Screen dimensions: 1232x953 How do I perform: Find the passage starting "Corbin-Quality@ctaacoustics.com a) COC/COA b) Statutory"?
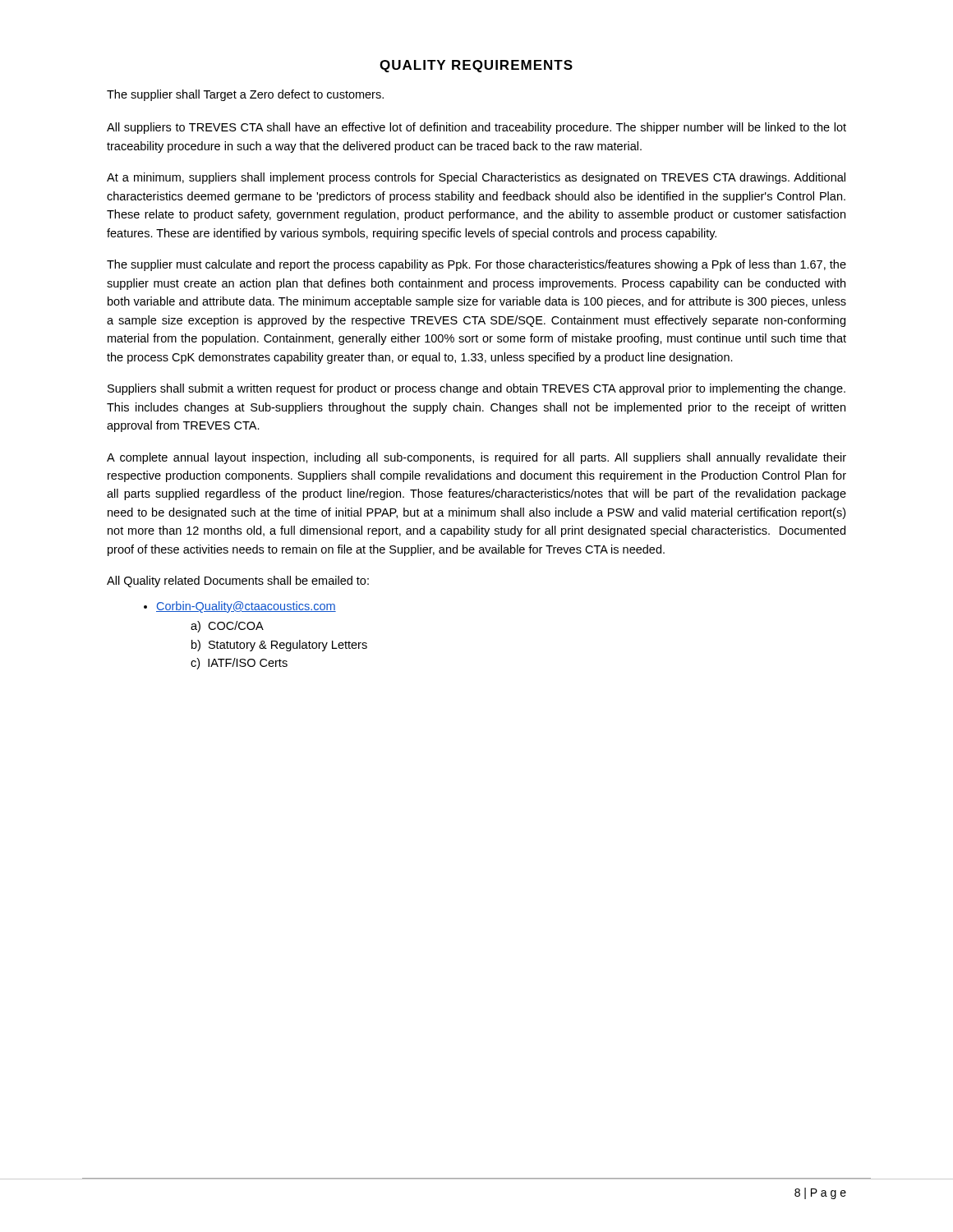coord(246,607)
